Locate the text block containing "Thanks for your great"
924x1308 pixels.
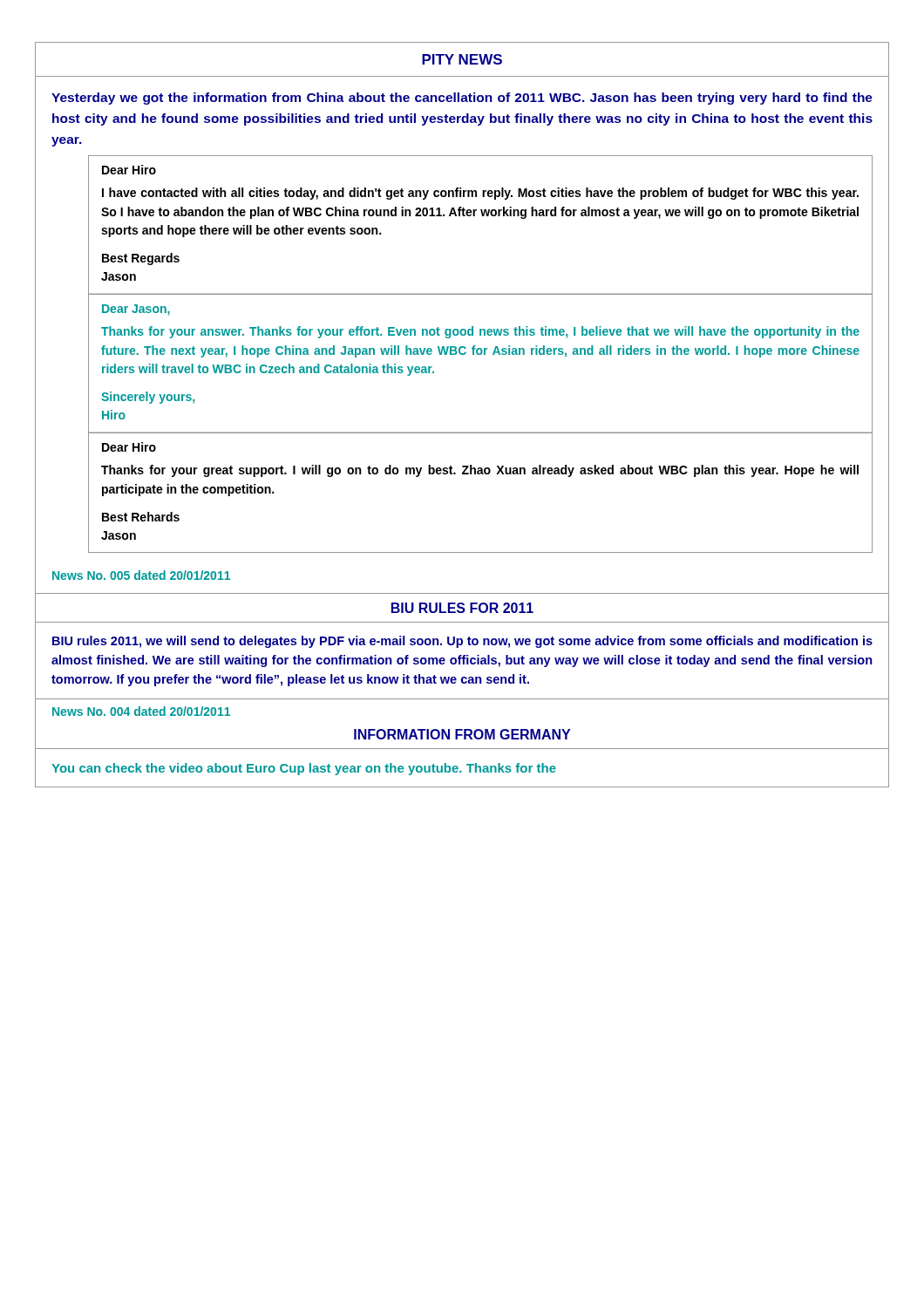(480, 480)
